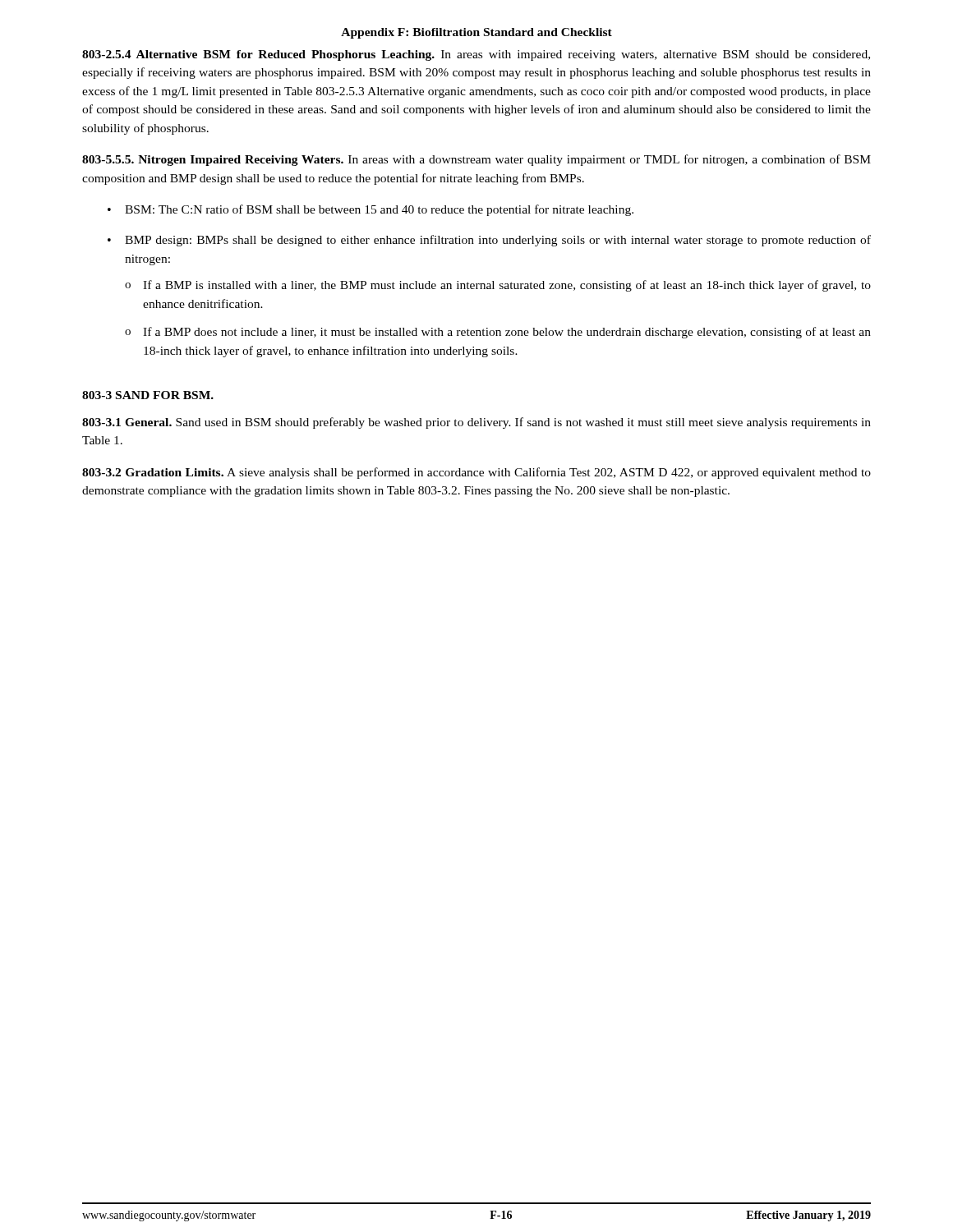Image resolution: width=953 pixels, height=1232 pixels.
Task: Point to the element starting "• BMP design:"
Action: click(489, 300)
